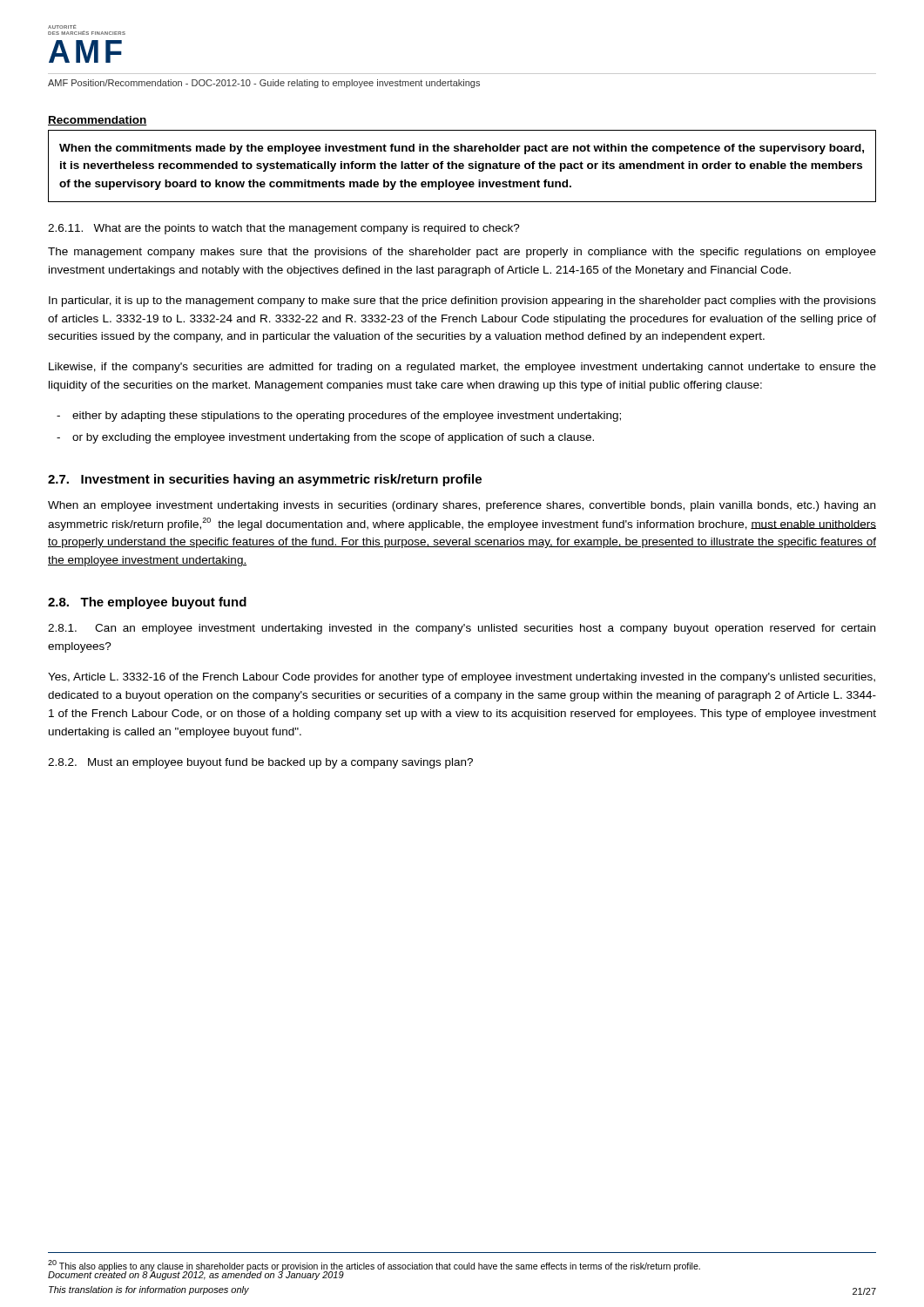Image resolution: width=924 pixels, height=1307 pixels.
Task: Point to the block starting "In particular, it"
Action: point(462,318)
